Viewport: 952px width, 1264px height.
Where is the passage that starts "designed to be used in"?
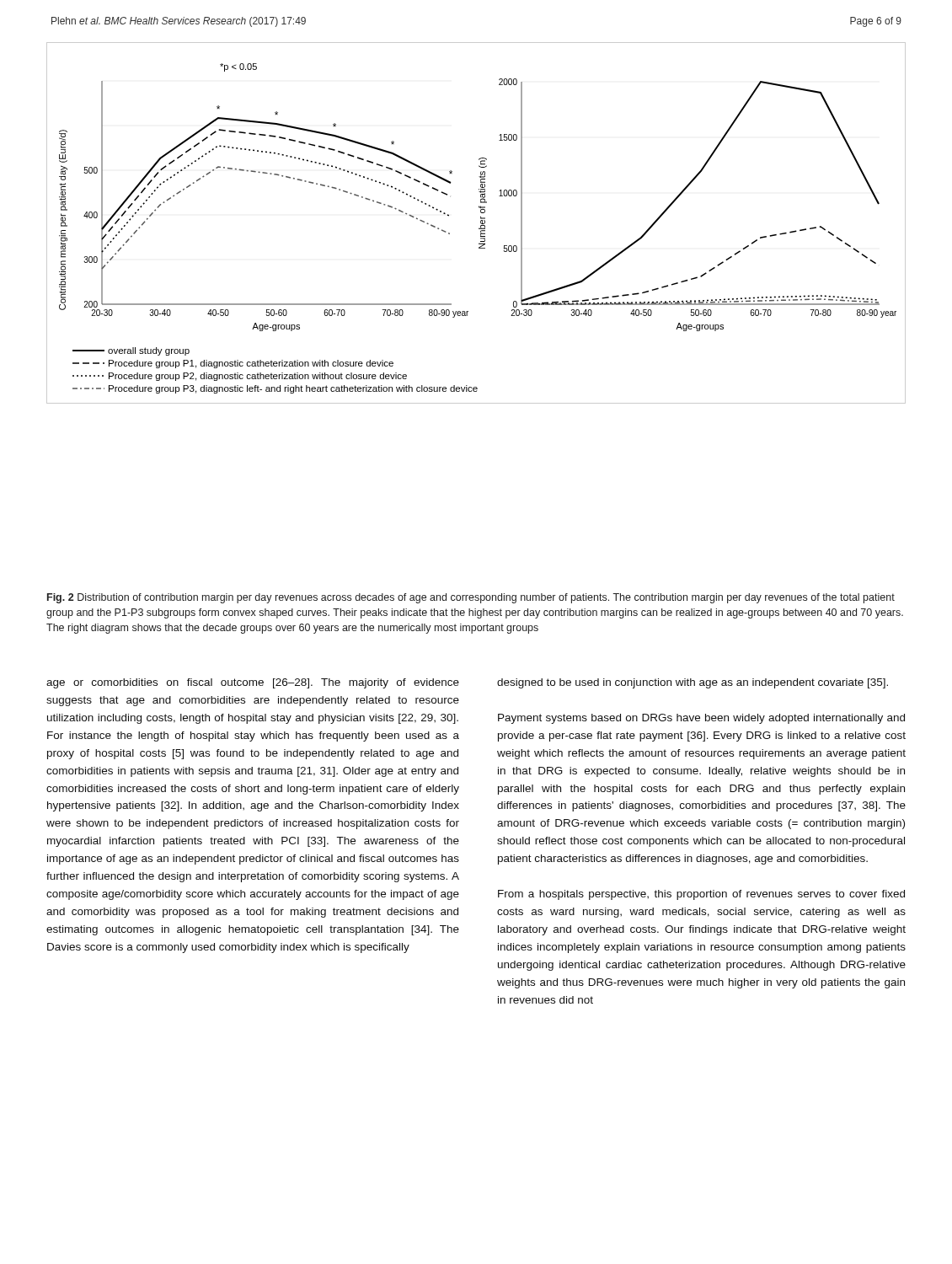click(x=701, y=841)
